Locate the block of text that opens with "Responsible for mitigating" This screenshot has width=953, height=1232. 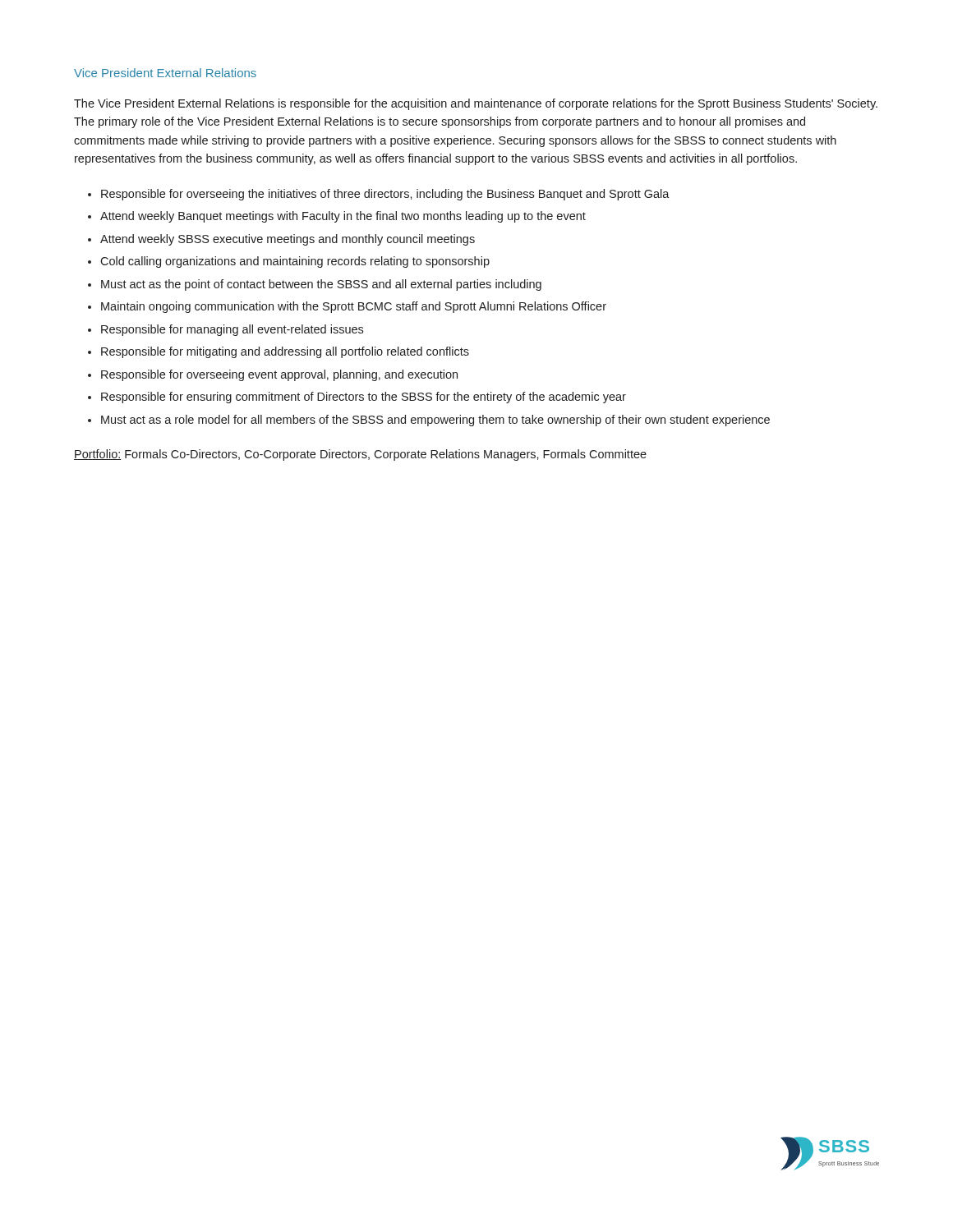(x=285, y=352)
